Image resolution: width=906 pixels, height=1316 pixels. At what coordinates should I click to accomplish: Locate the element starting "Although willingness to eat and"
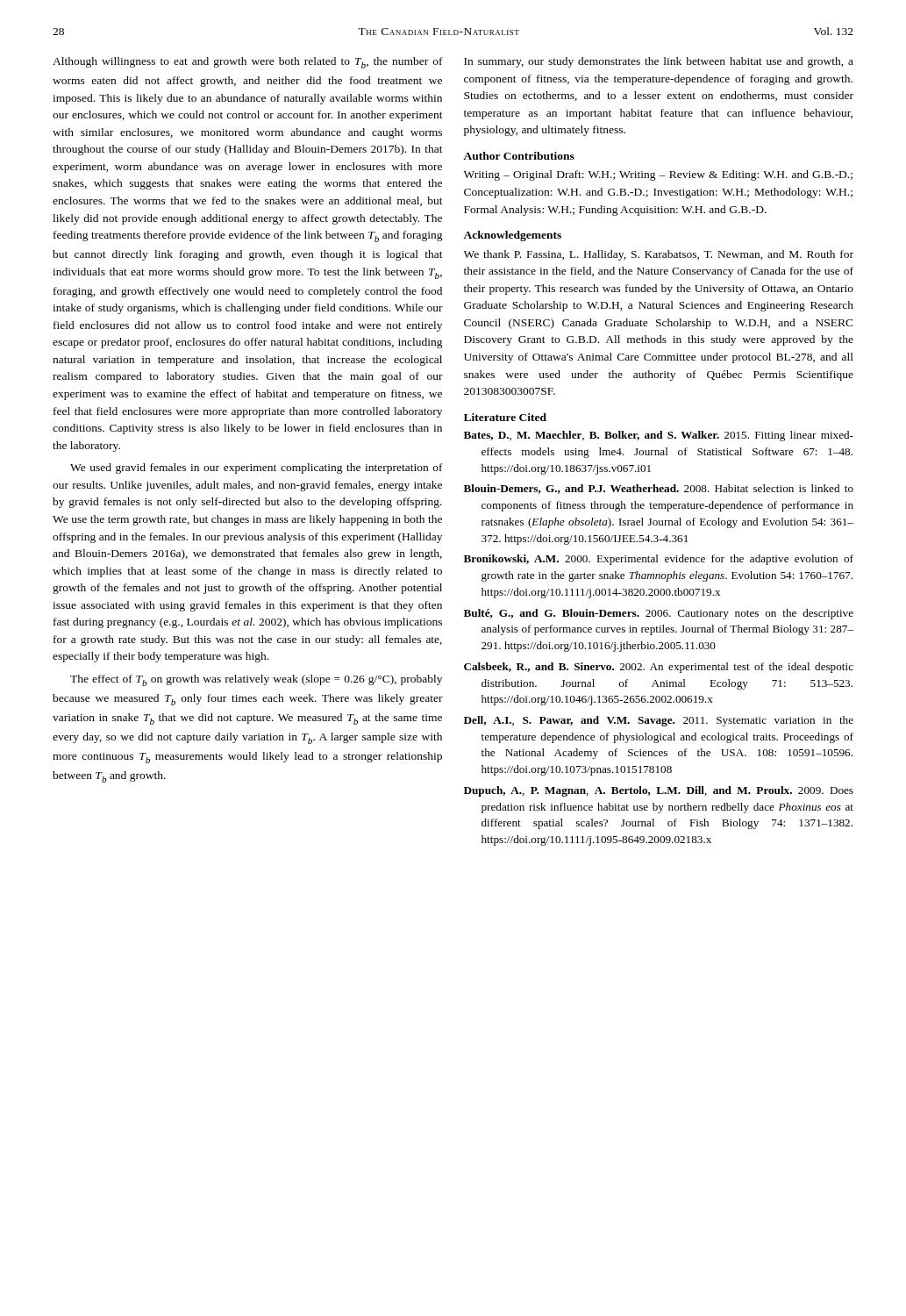click(x=248, y=253)
